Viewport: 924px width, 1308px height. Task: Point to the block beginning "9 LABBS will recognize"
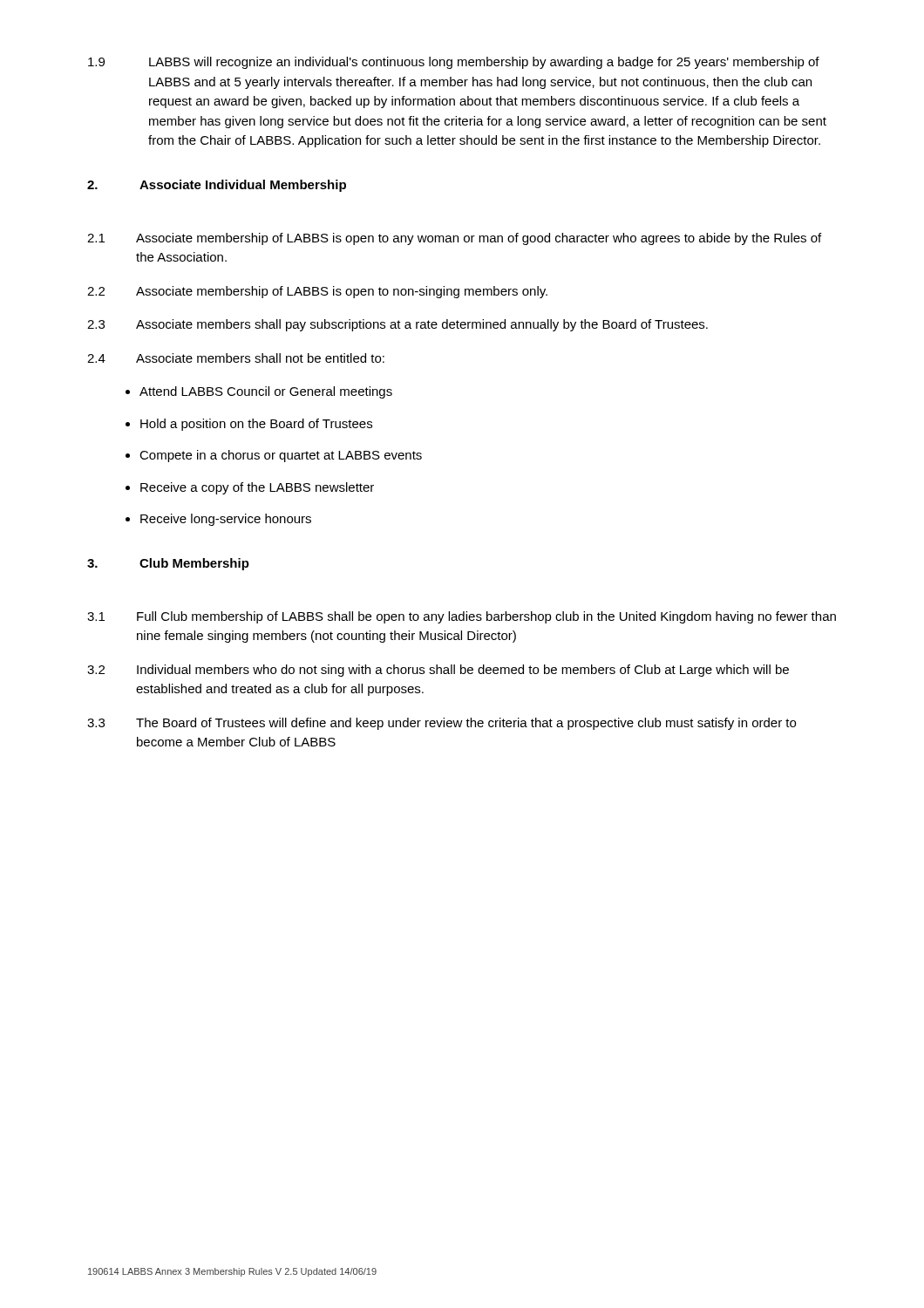click(x=462, y=101)
